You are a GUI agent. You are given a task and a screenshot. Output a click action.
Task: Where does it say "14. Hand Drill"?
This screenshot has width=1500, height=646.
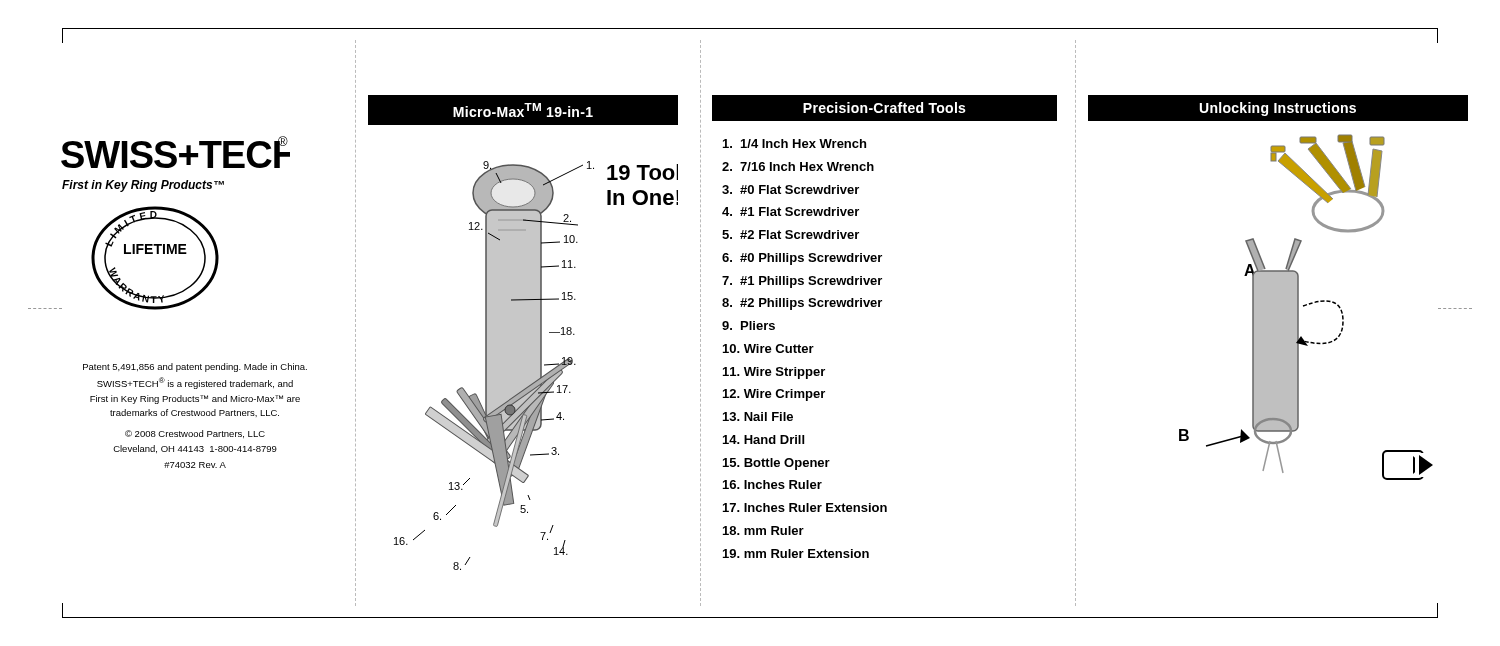point(764,439)
